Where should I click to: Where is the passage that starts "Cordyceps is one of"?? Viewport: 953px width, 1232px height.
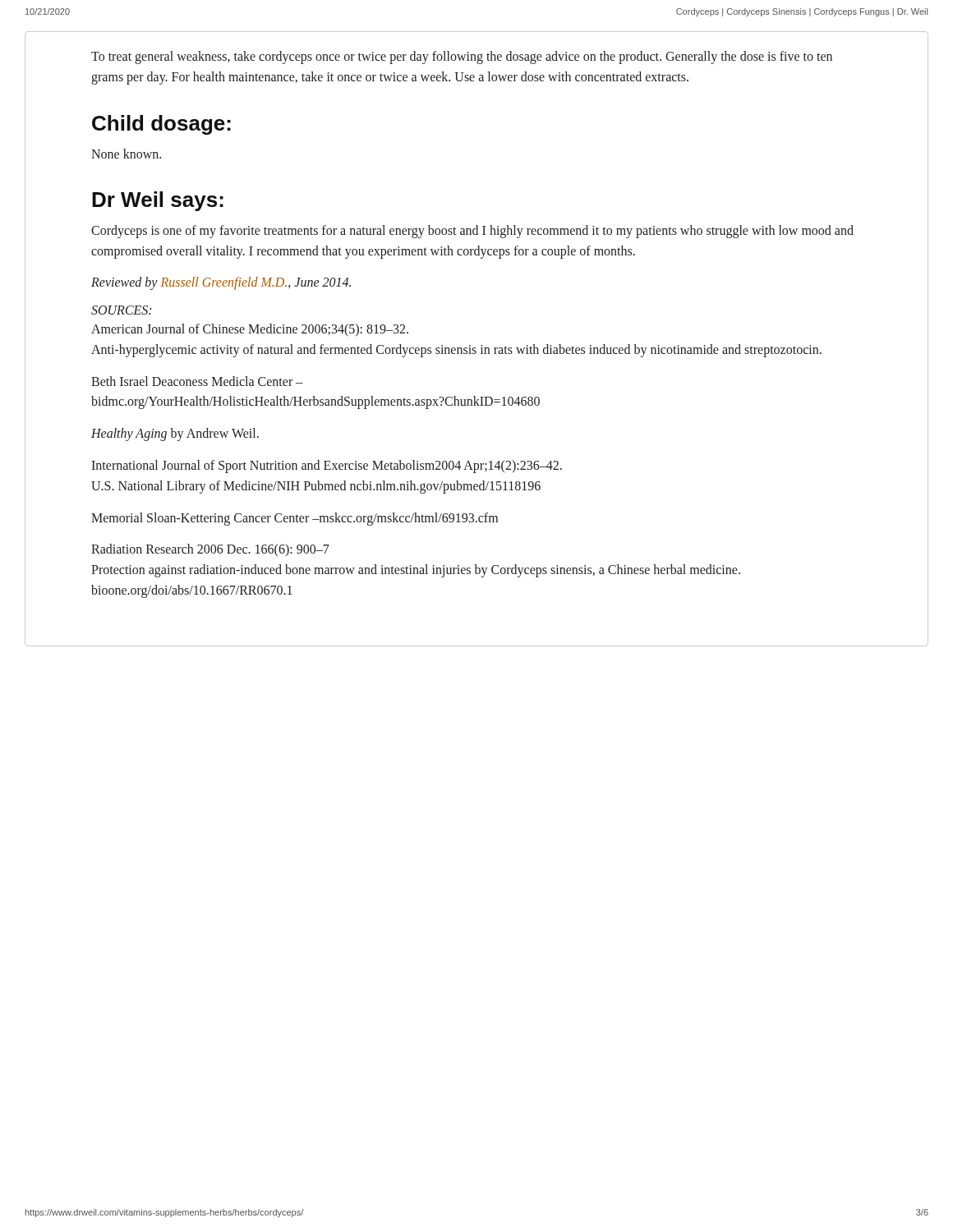click(472, 241)
